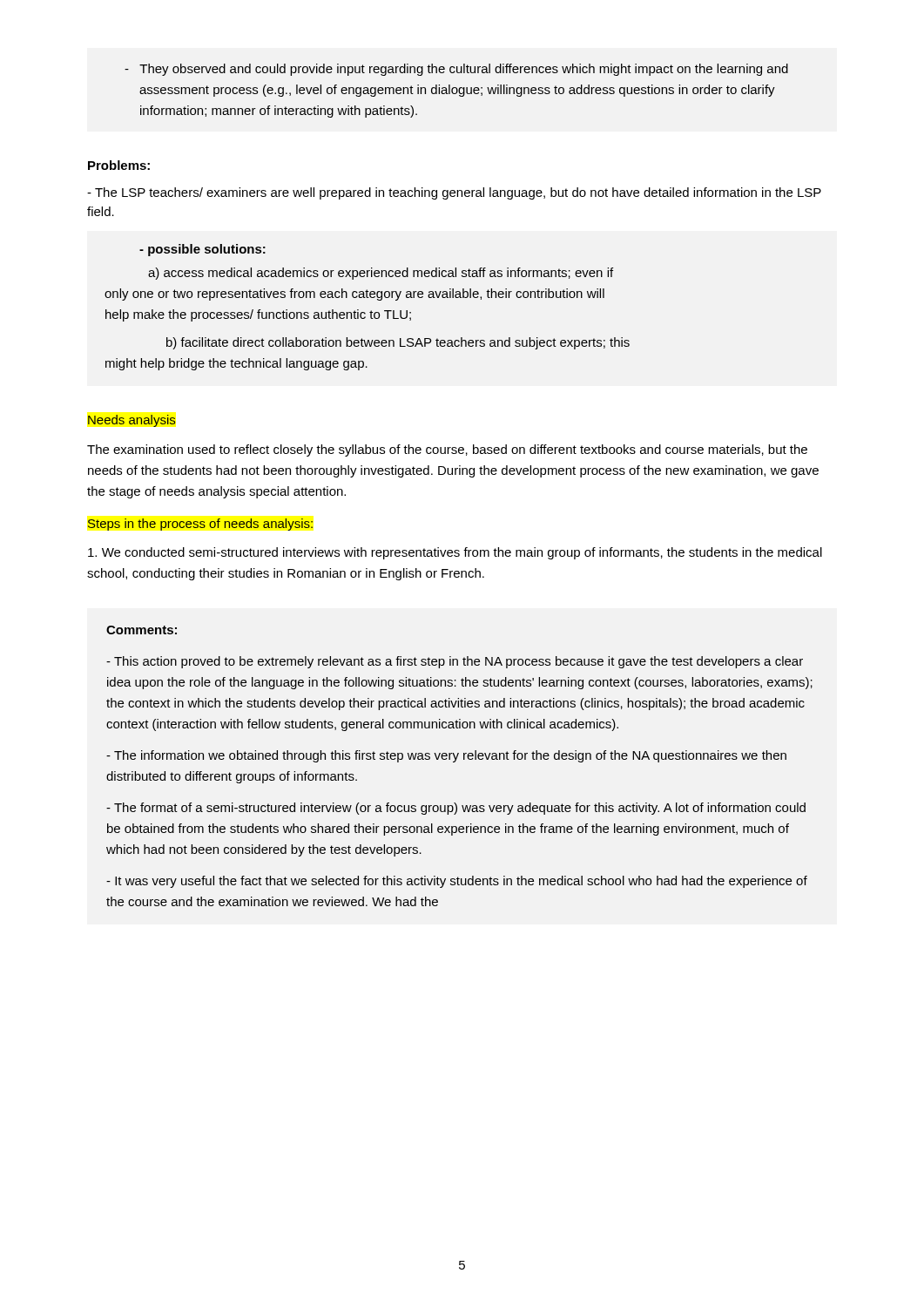This screenshot has width=924, height=1307.
Task: Point to the element starting "might help bridge the technical language gap."
Action: (254, 364)
